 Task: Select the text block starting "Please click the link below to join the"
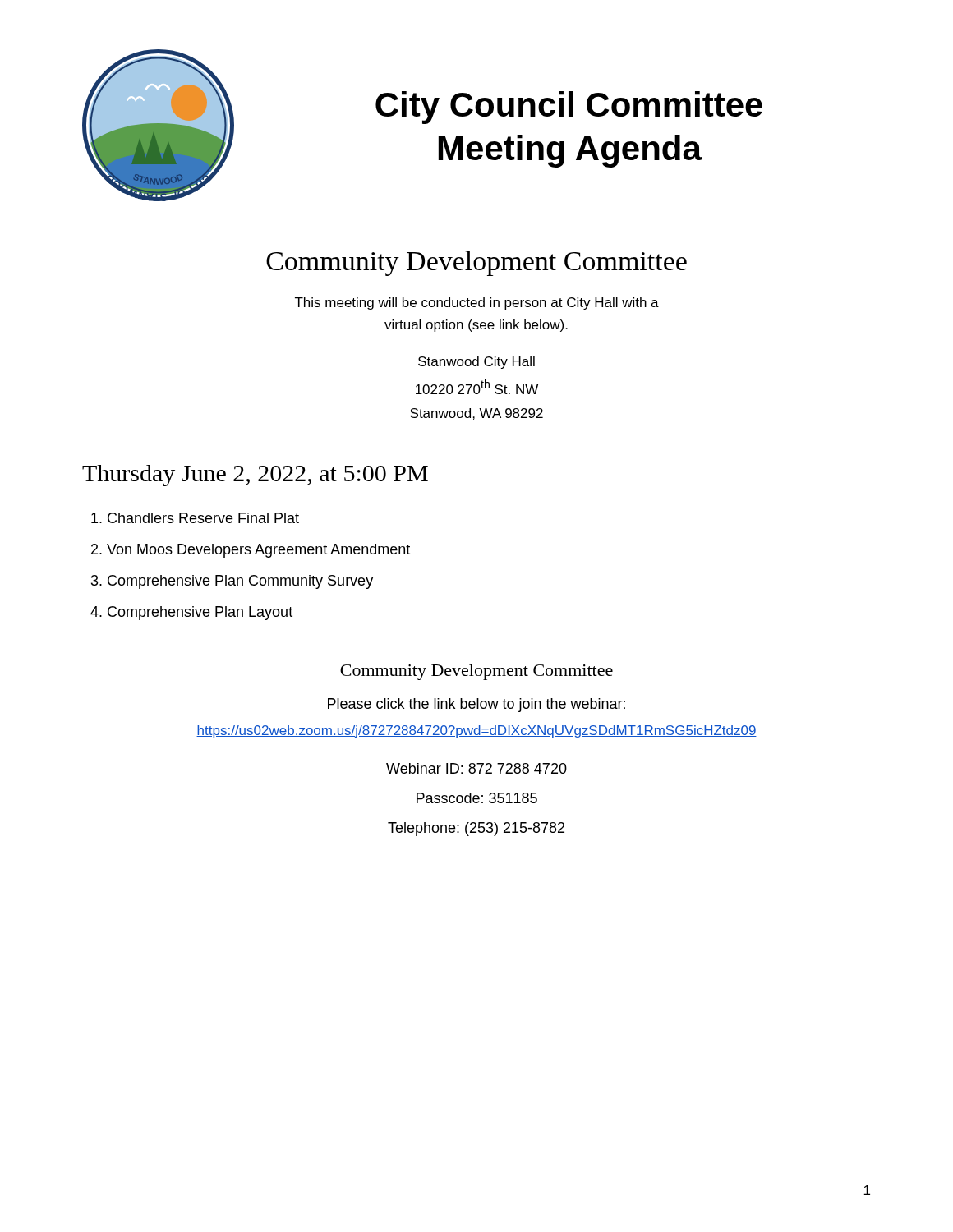coord(476,704)
